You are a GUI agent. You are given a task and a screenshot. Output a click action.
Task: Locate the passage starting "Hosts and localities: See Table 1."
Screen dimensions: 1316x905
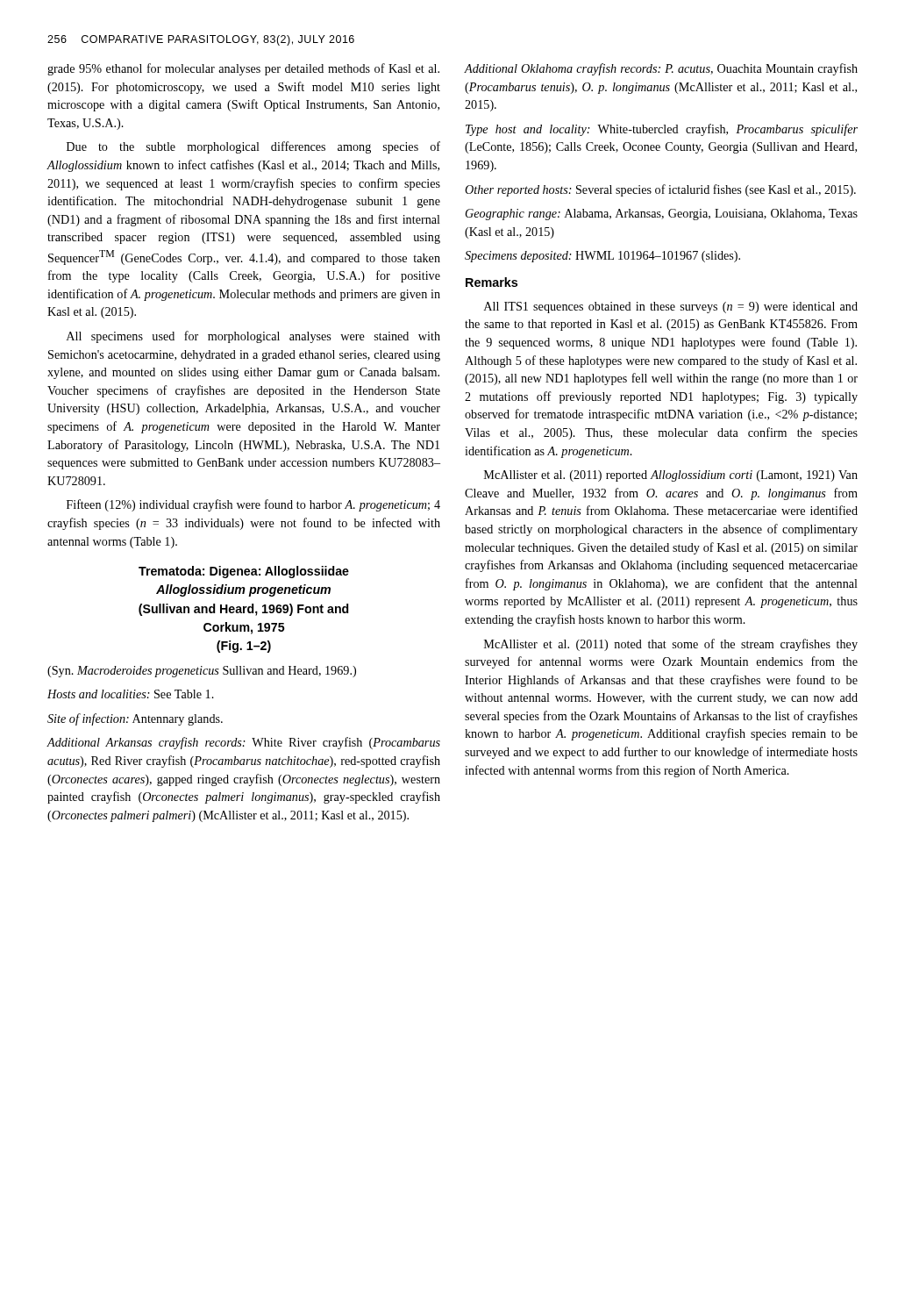[x=131, y=694]
